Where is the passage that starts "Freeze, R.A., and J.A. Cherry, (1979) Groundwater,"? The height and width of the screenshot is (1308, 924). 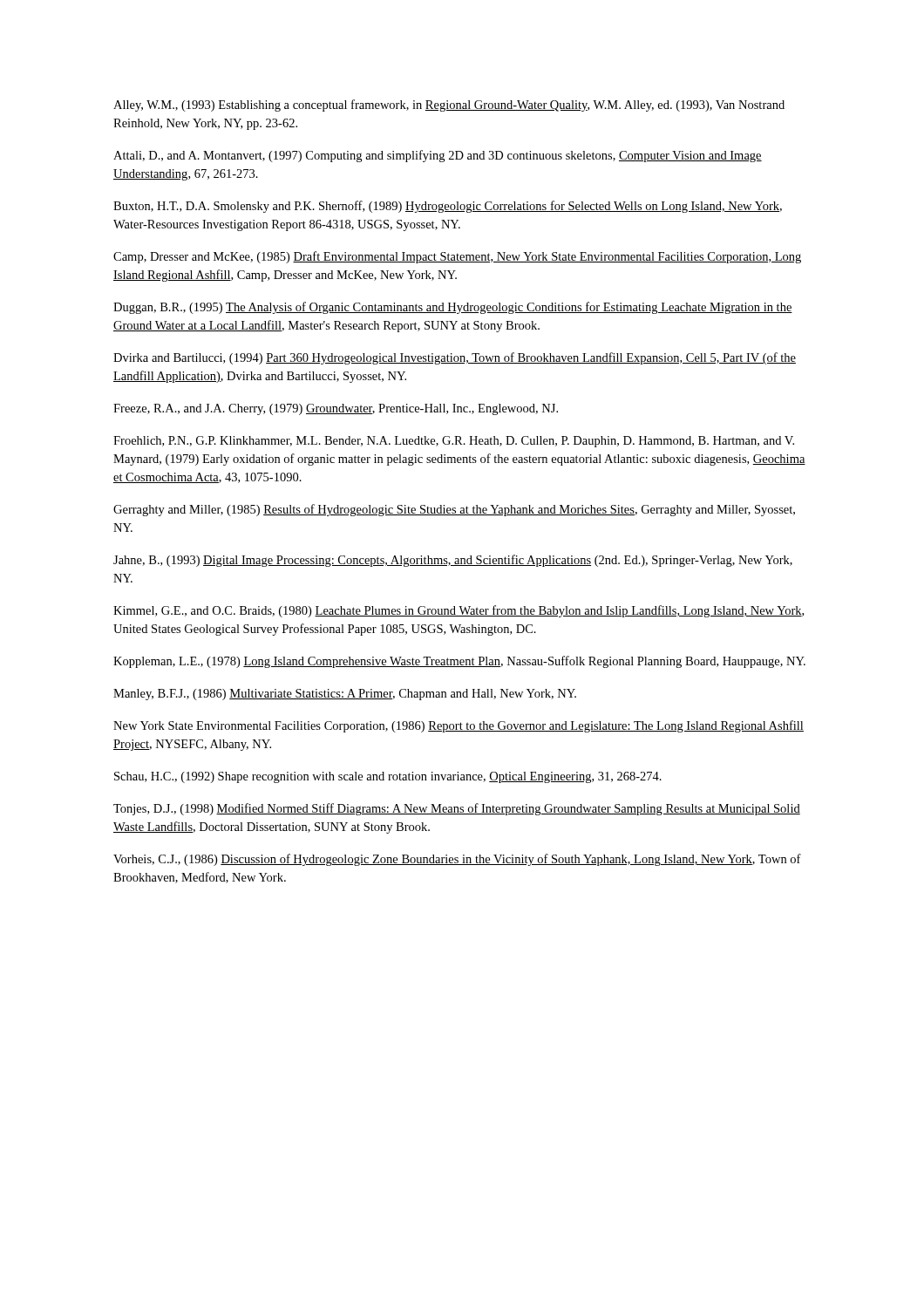click(x=336, y=408)
